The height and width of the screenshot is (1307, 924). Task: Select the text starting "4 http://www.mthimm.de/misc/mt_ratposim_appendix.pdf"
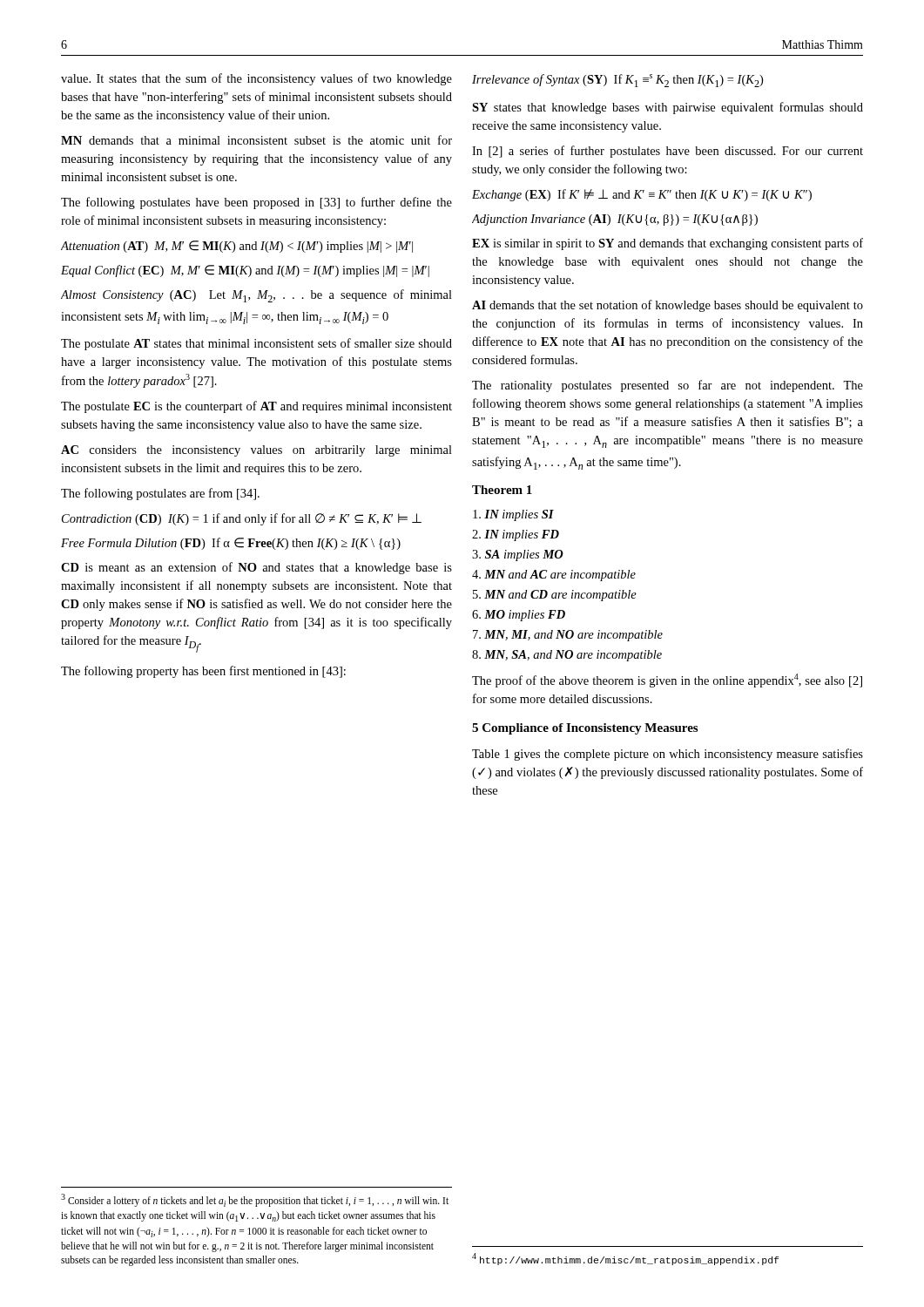pos(626,1259)
